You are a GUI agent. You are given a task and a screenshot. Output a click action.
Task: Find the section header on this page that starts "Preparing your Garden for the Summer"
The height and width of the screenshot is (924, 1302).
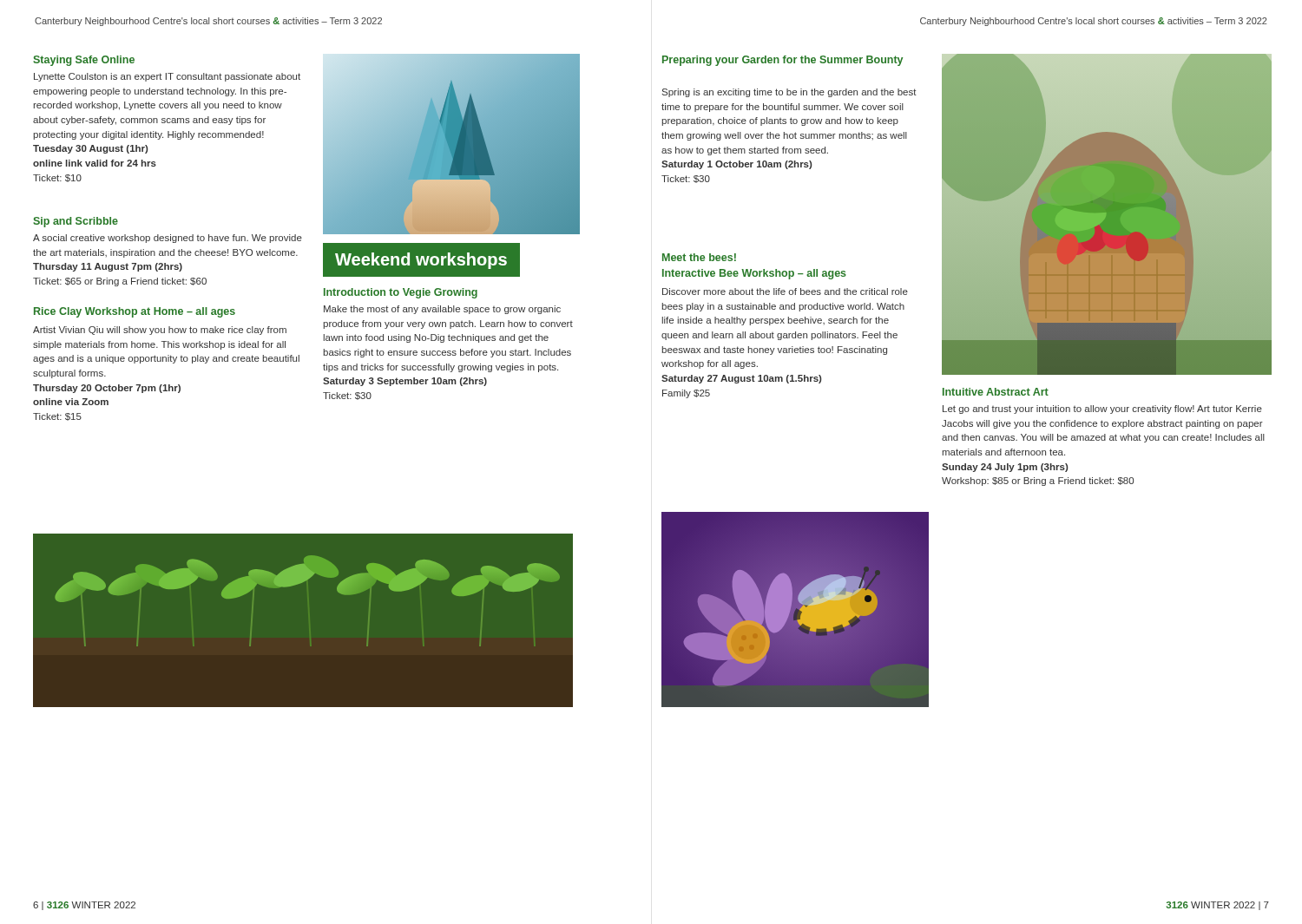pyautogui.click(x=782, y=60)
